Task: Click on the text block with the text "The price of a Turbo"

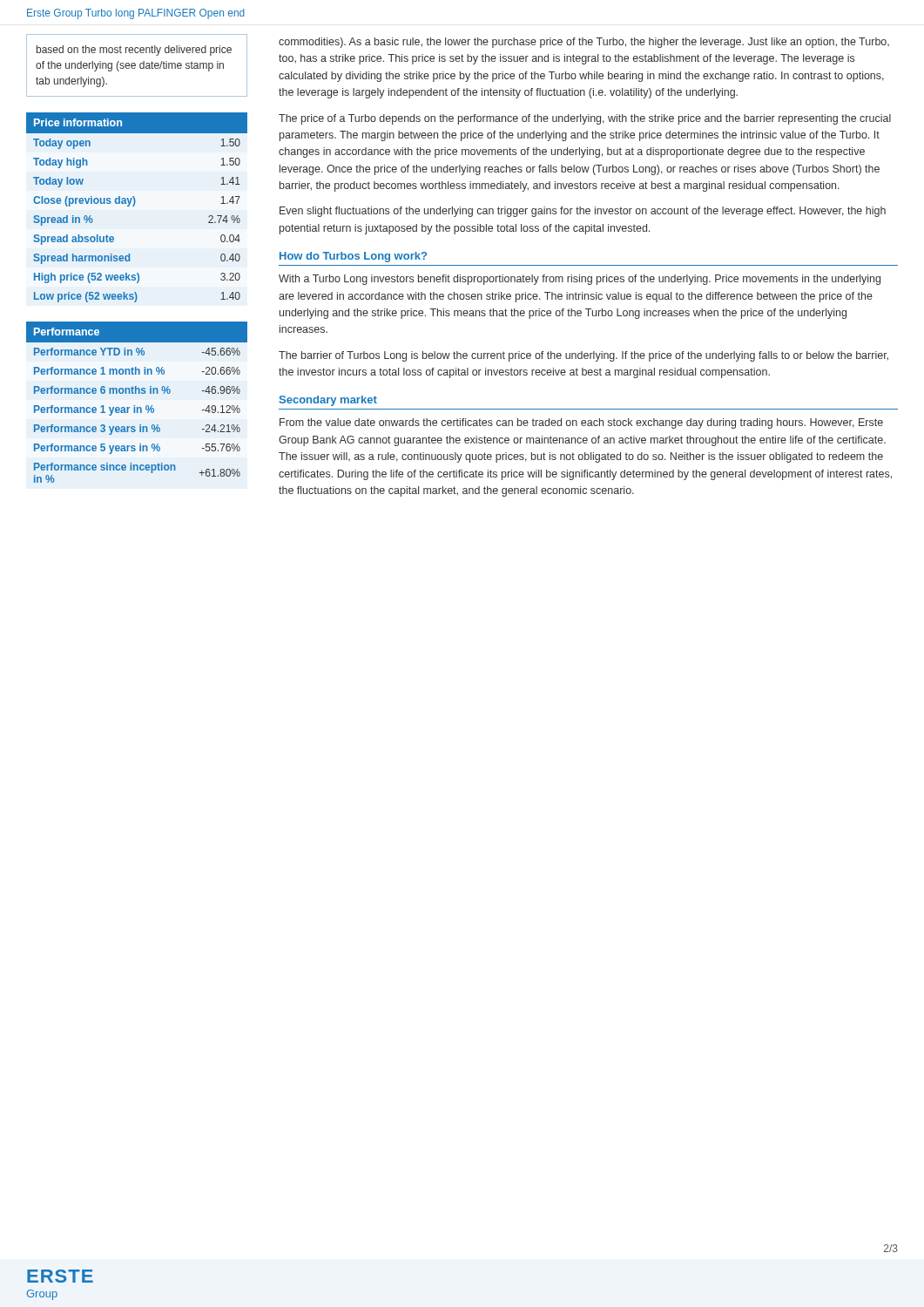Action: pyautogui.click(x=588, y=152)
